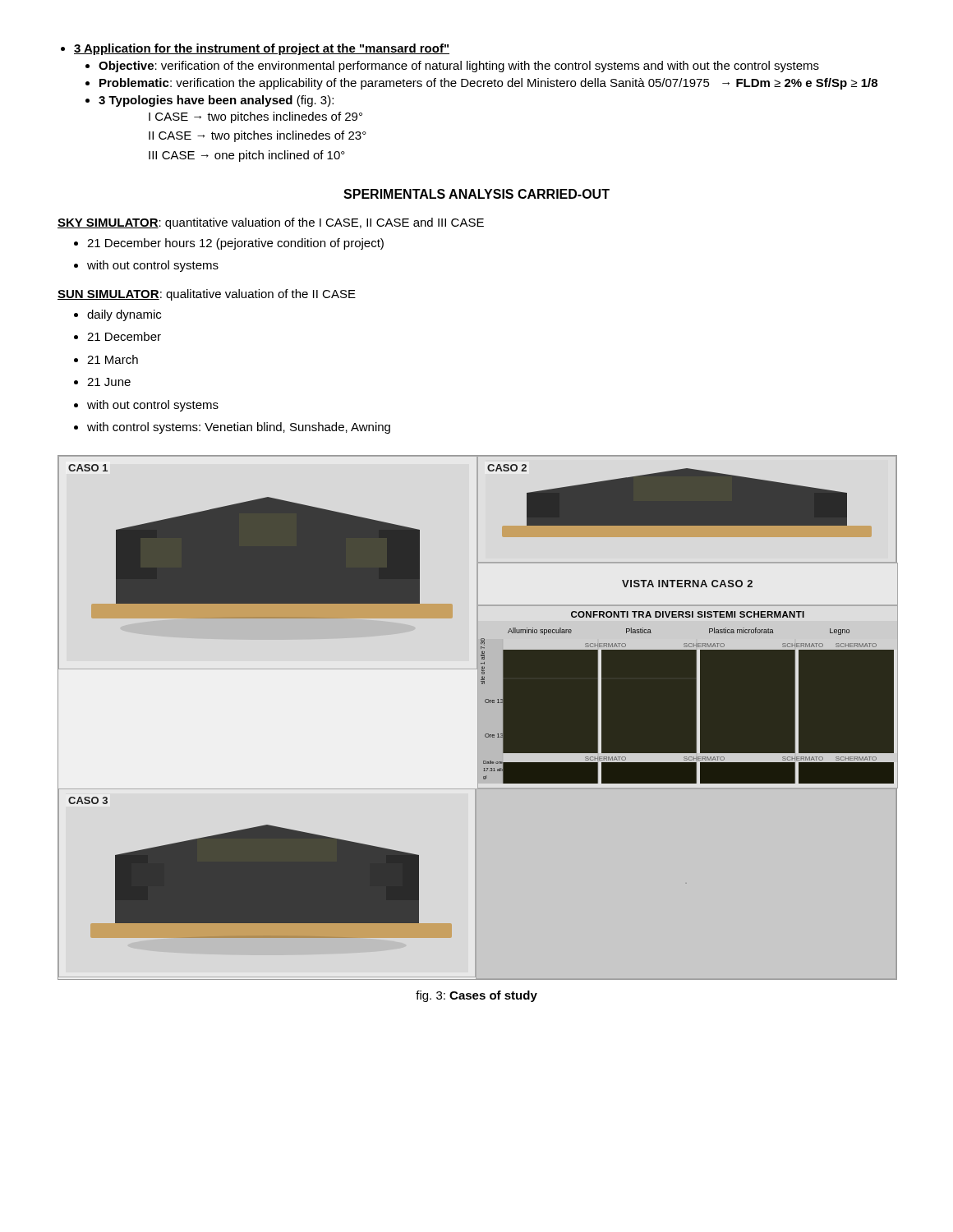Click on the list item that reads "3 Application for the instrument of"
This screenshot has height=1232, width=953.
[262, 49]
